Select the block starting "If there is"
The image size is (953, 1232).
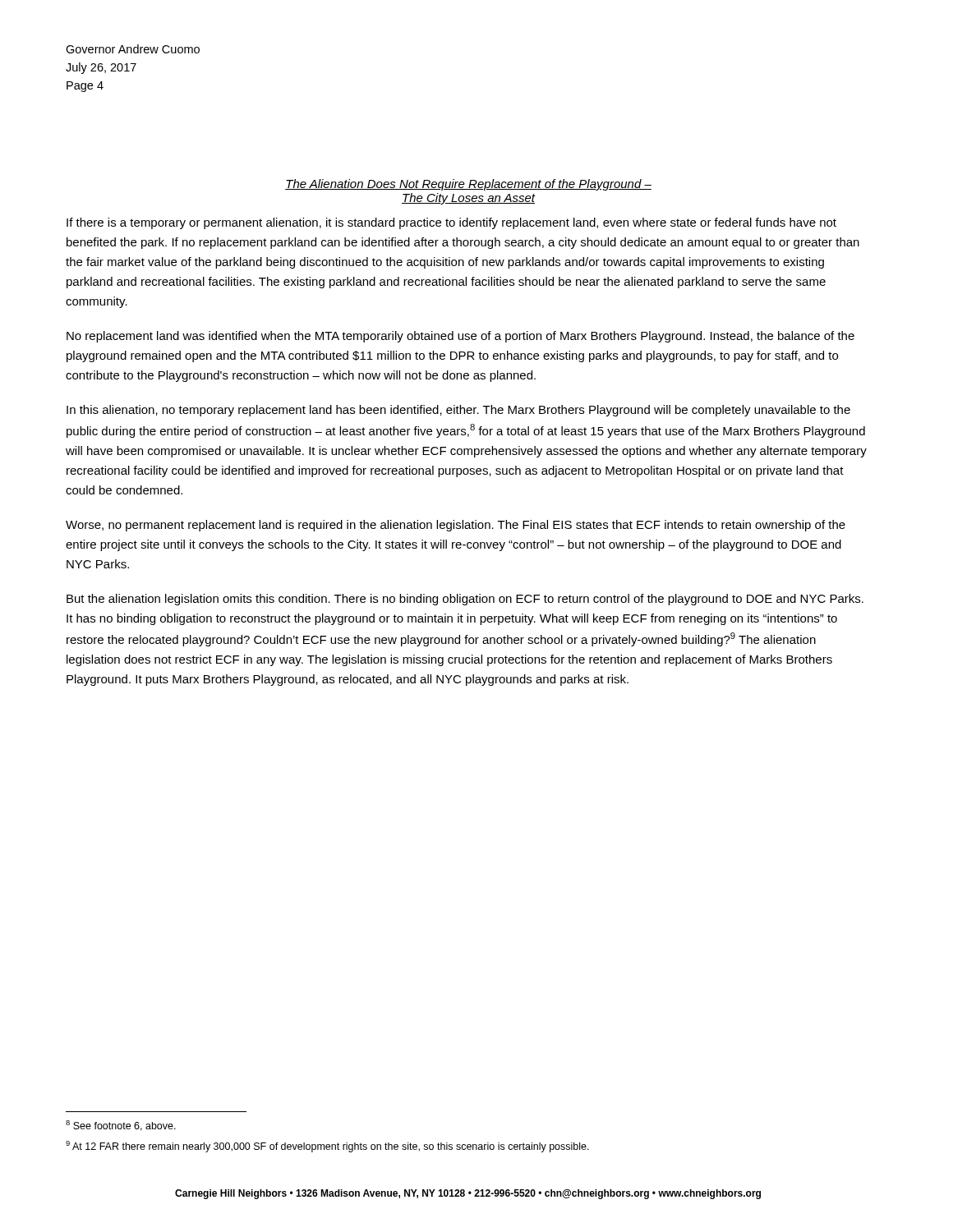pyautogui.click(x=463, y=262)
